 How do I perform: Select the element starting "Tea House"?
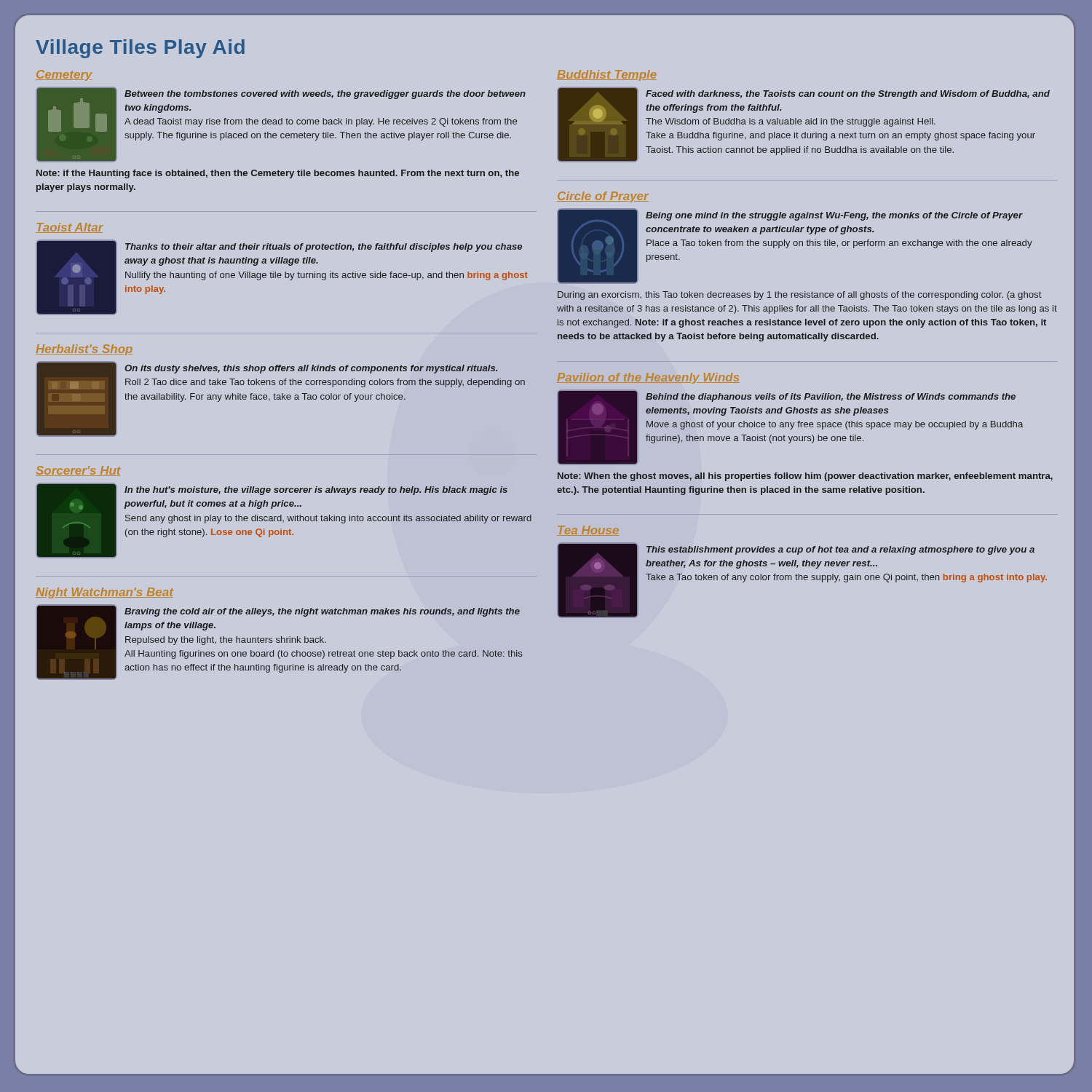588,530
